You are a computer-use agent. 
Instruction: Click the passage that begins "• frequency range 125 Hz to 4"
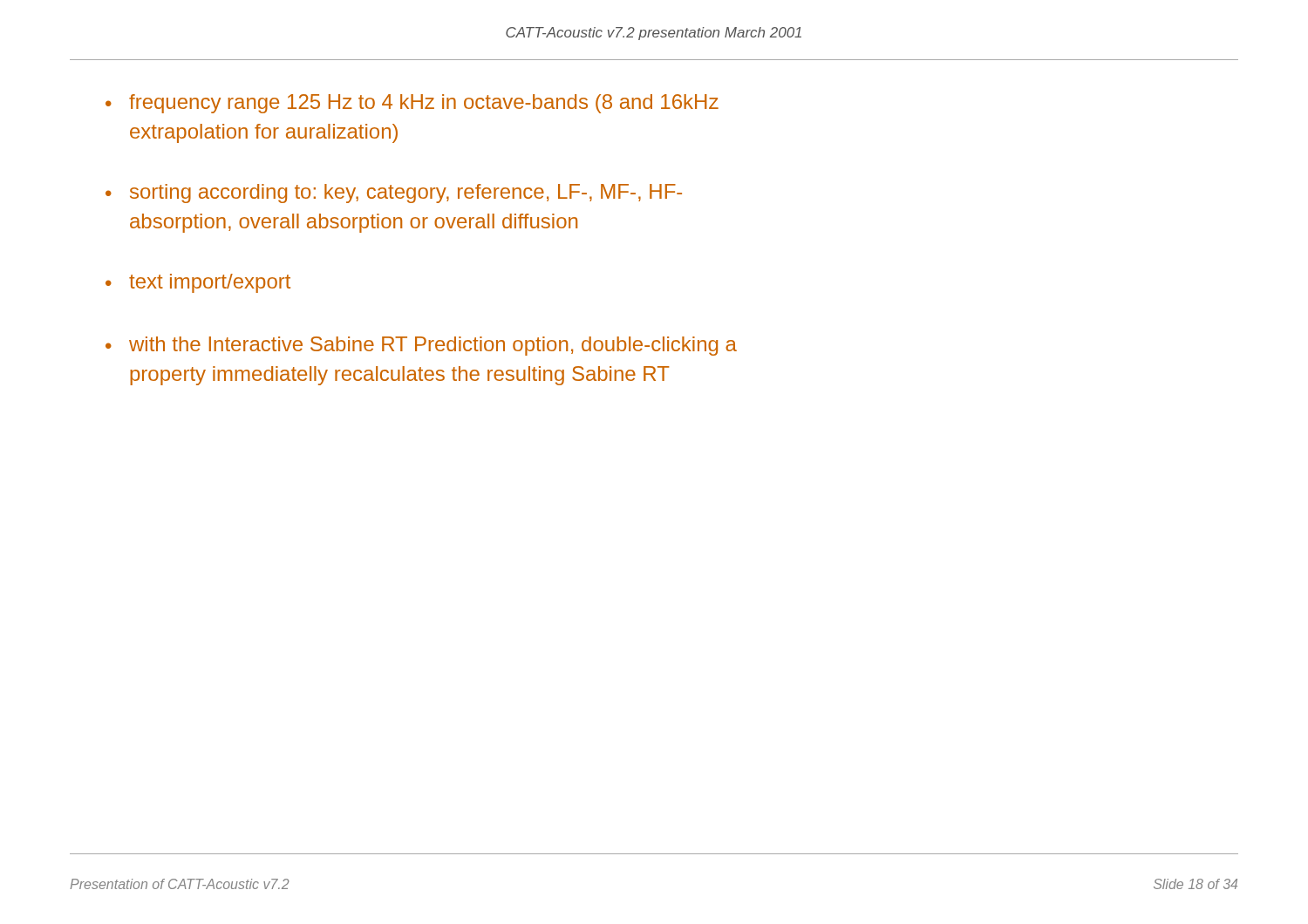pyautogui.click(x=412, y=116)
